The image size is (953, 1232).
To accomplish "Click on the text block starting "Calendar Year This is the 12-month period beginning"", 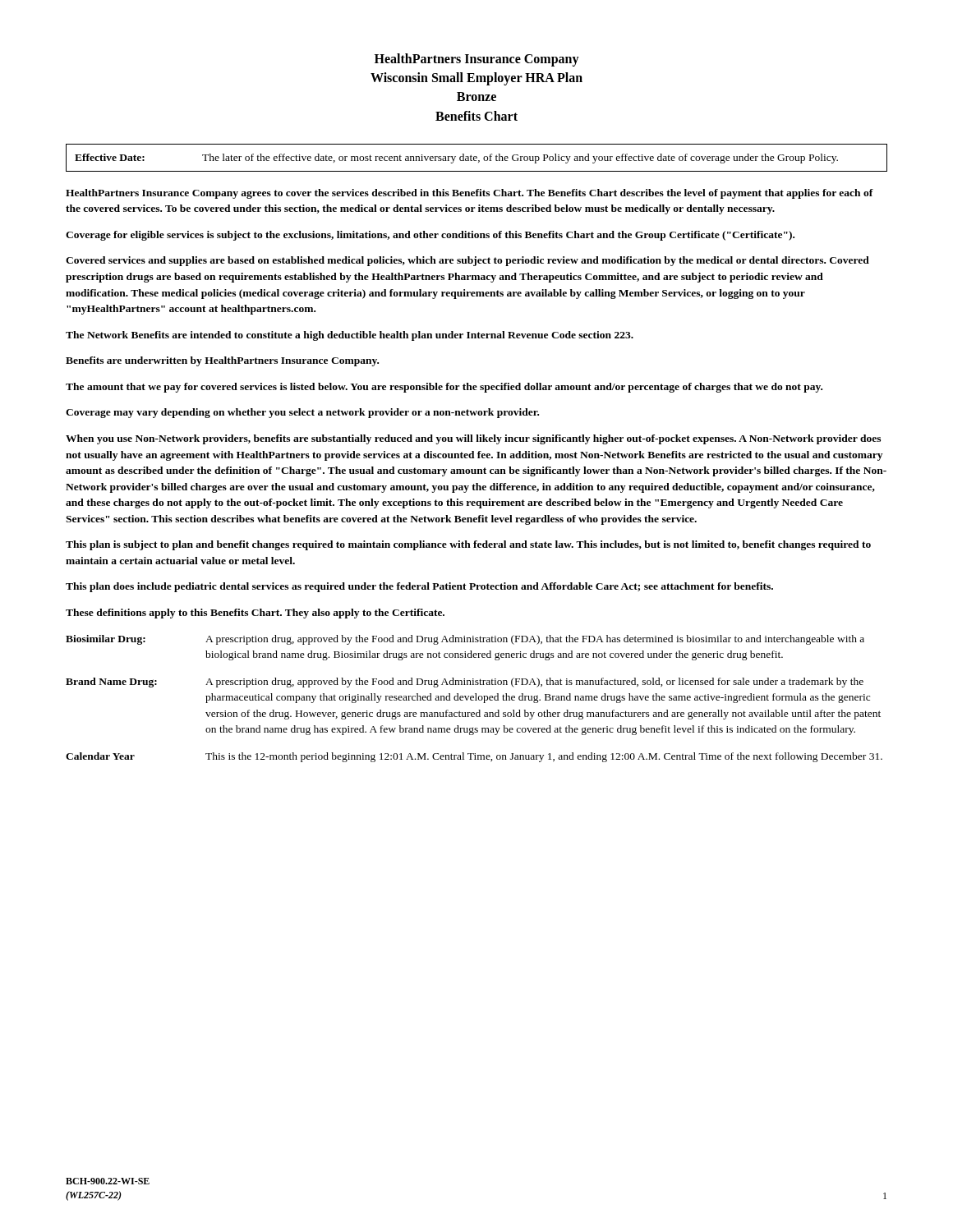I will [x=476, y=756].
